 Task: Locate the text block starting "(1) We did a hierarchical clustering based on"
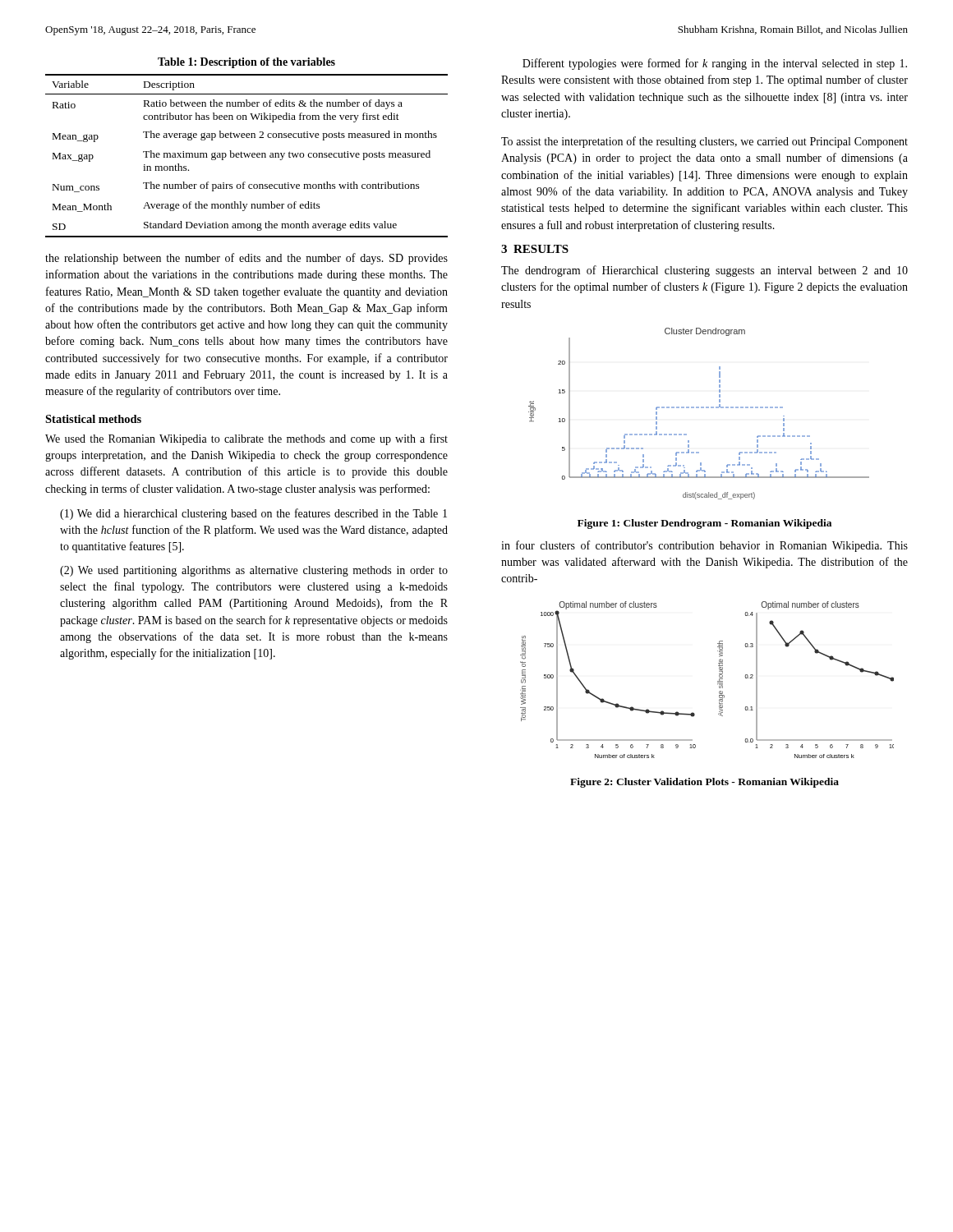point(254,530)
